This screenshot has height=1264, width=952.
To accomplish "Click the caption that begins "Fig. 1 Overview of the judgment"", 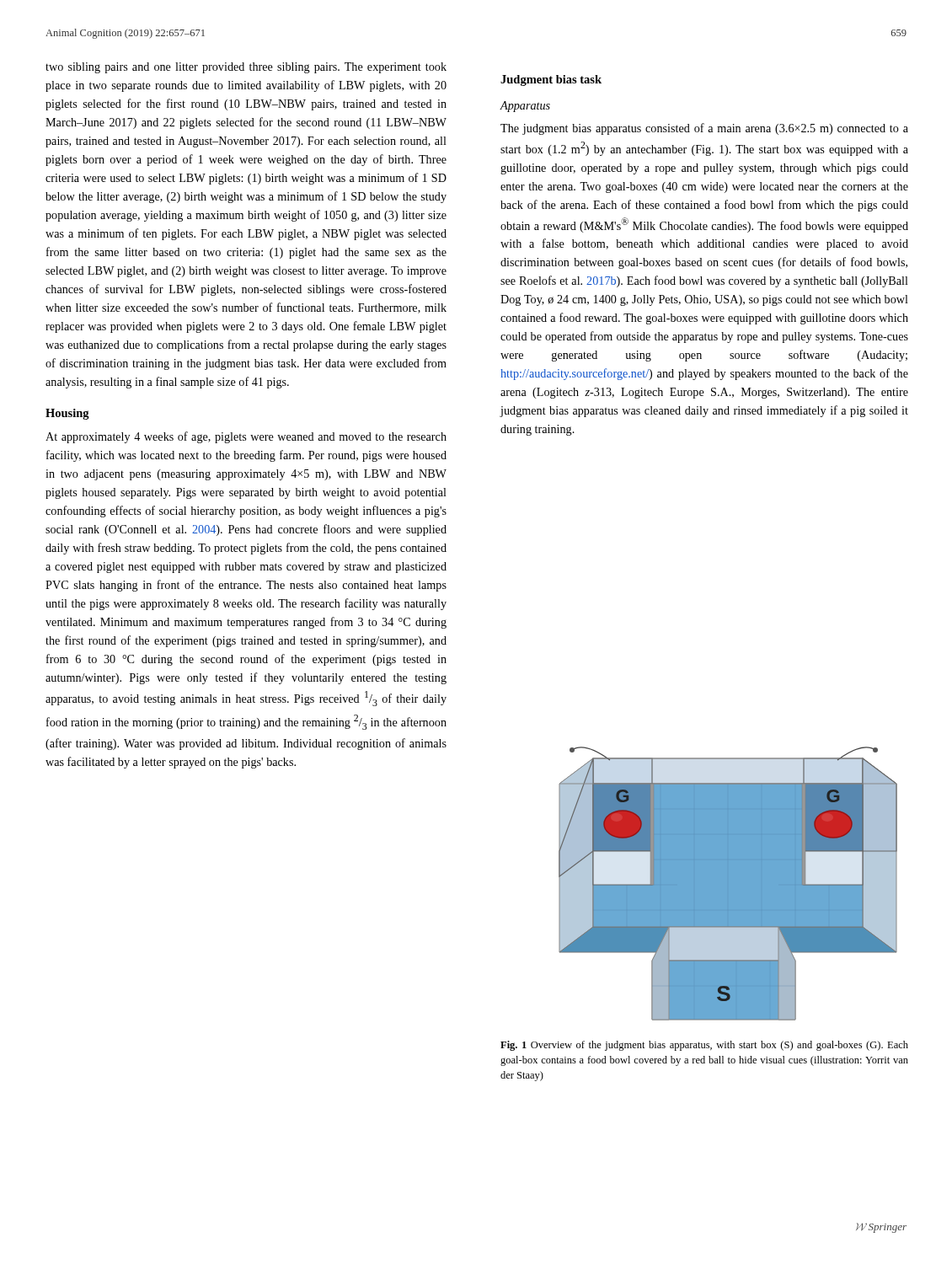I will point(704,1060).
